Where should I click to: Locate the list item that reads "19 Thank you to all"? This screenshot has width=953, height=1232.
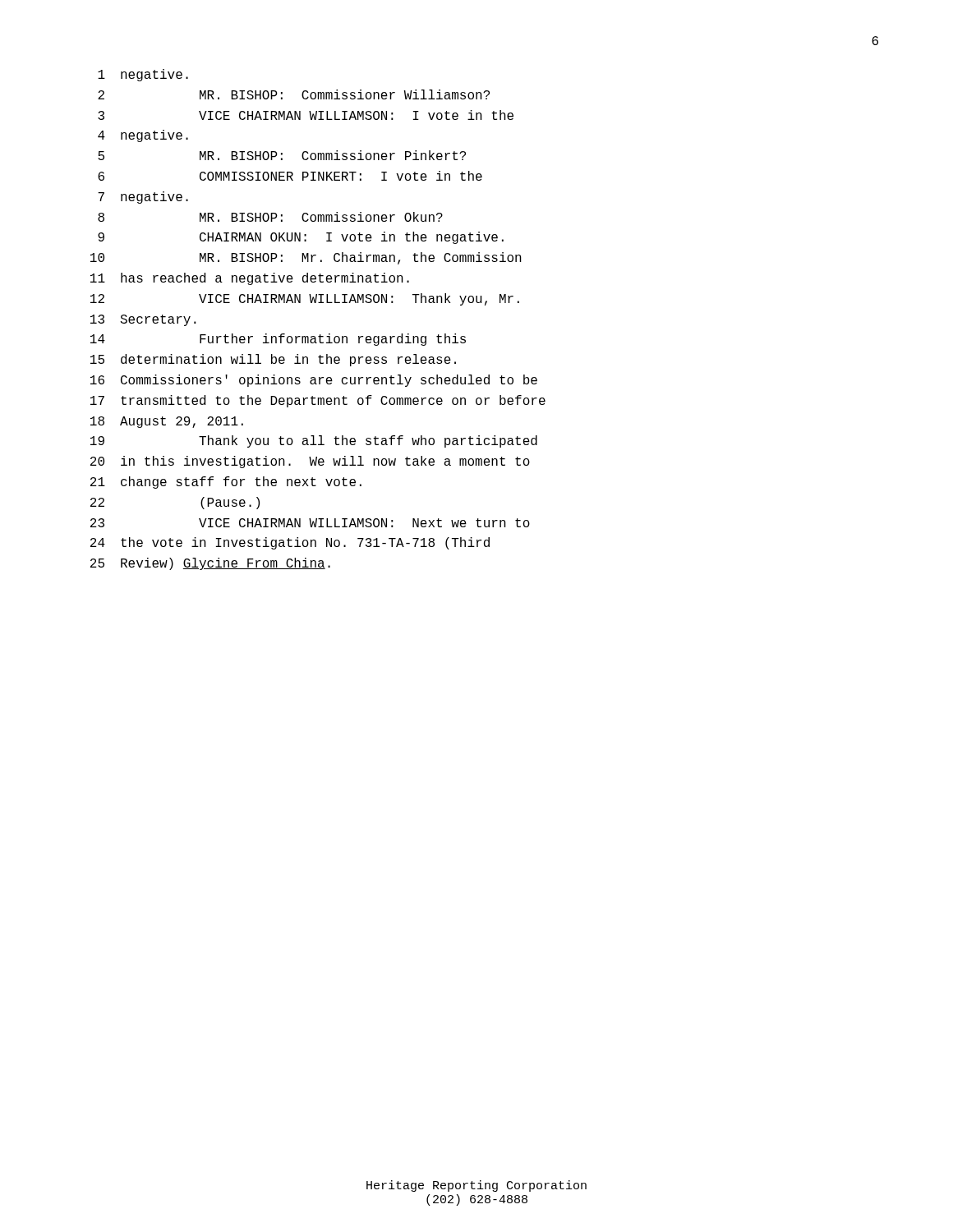[x=476, y=442]
